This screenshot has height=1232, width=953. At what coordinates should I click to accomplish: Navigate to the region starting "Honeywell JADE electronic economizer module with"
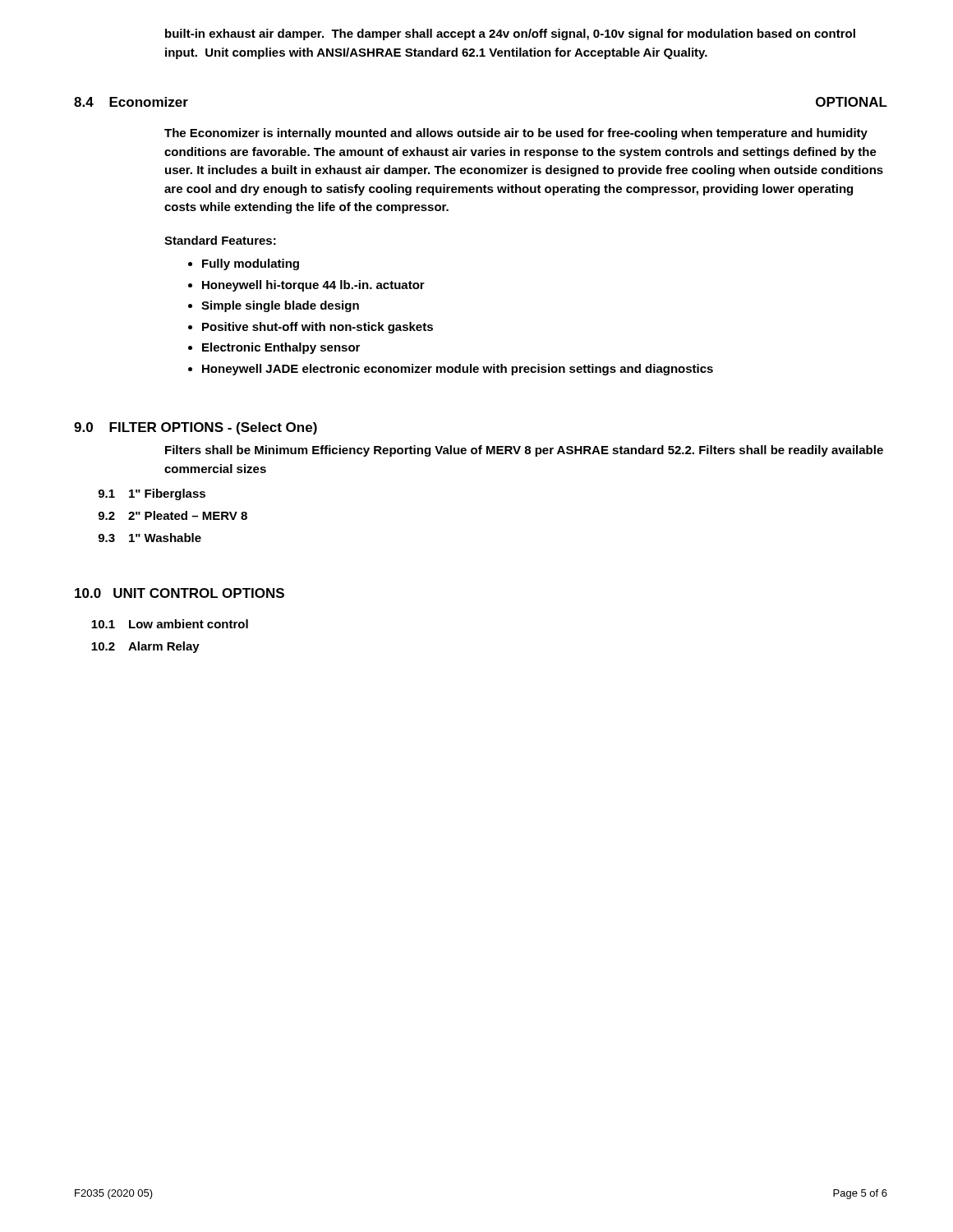(544, 368)
